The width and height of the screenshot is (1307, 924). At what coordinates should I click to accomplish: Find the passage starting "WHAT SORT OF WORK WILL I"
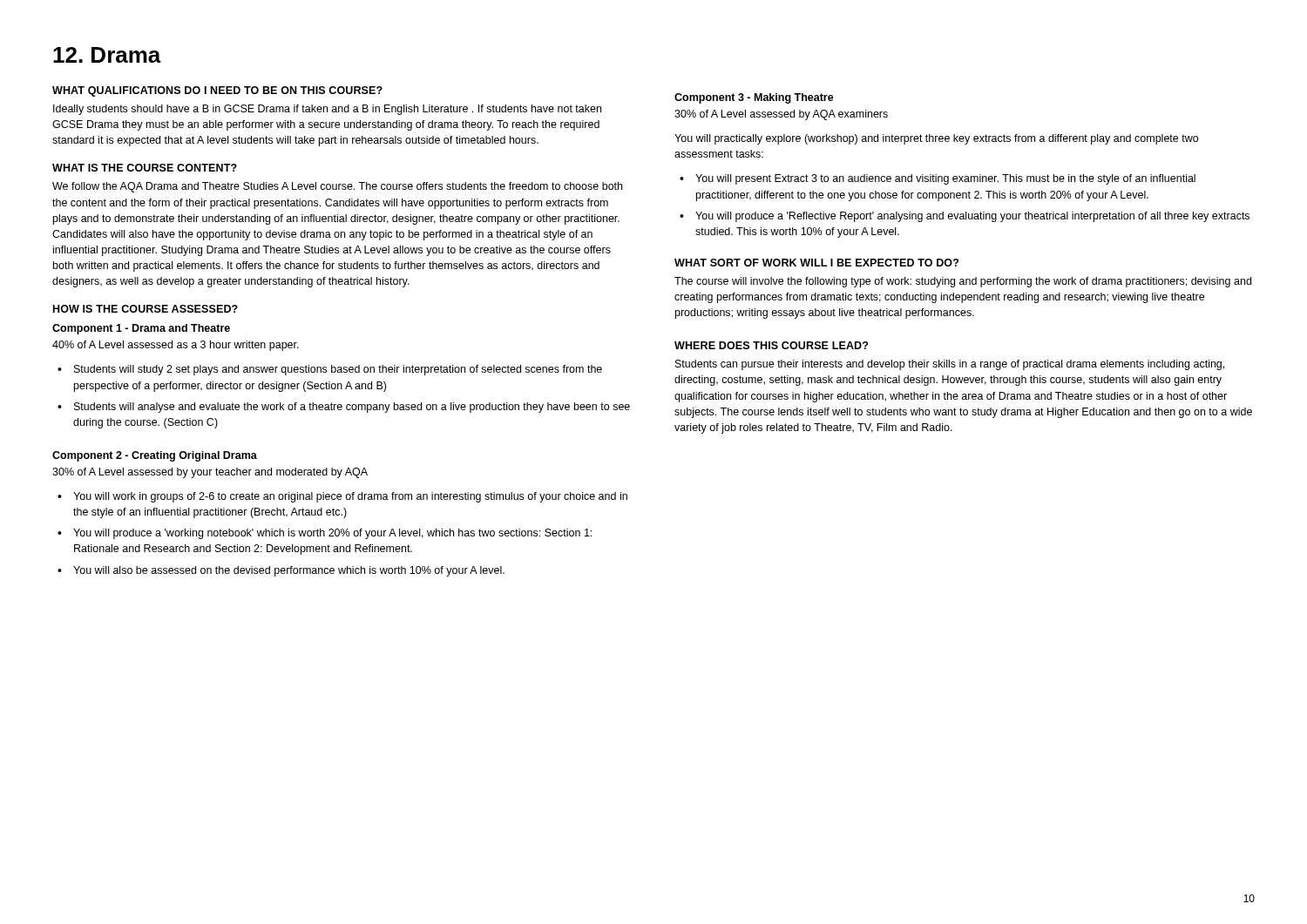click(x=965, y=263)
